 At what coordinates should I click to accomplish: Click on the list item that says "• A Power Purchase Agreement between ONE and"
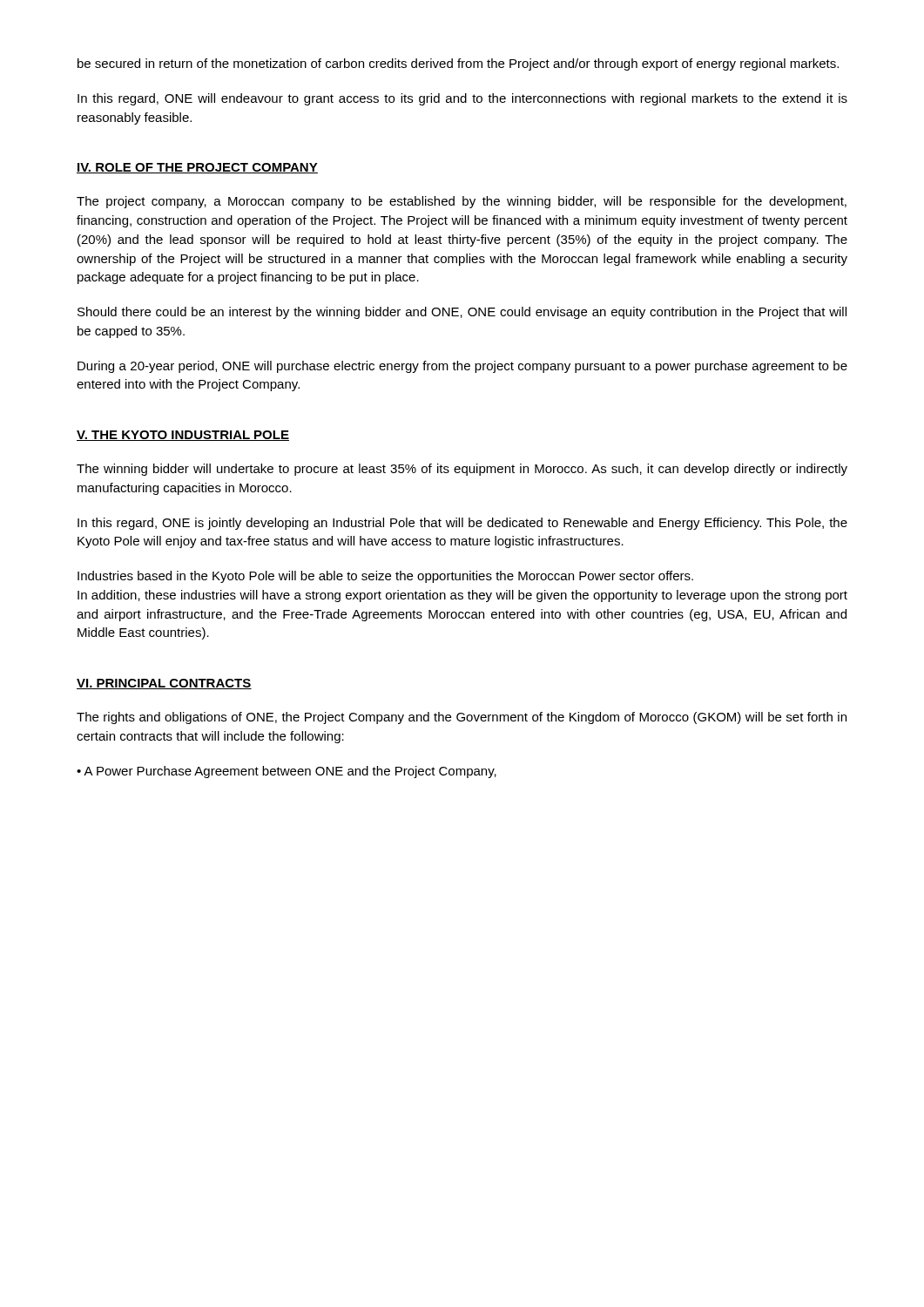pos(287,770)
